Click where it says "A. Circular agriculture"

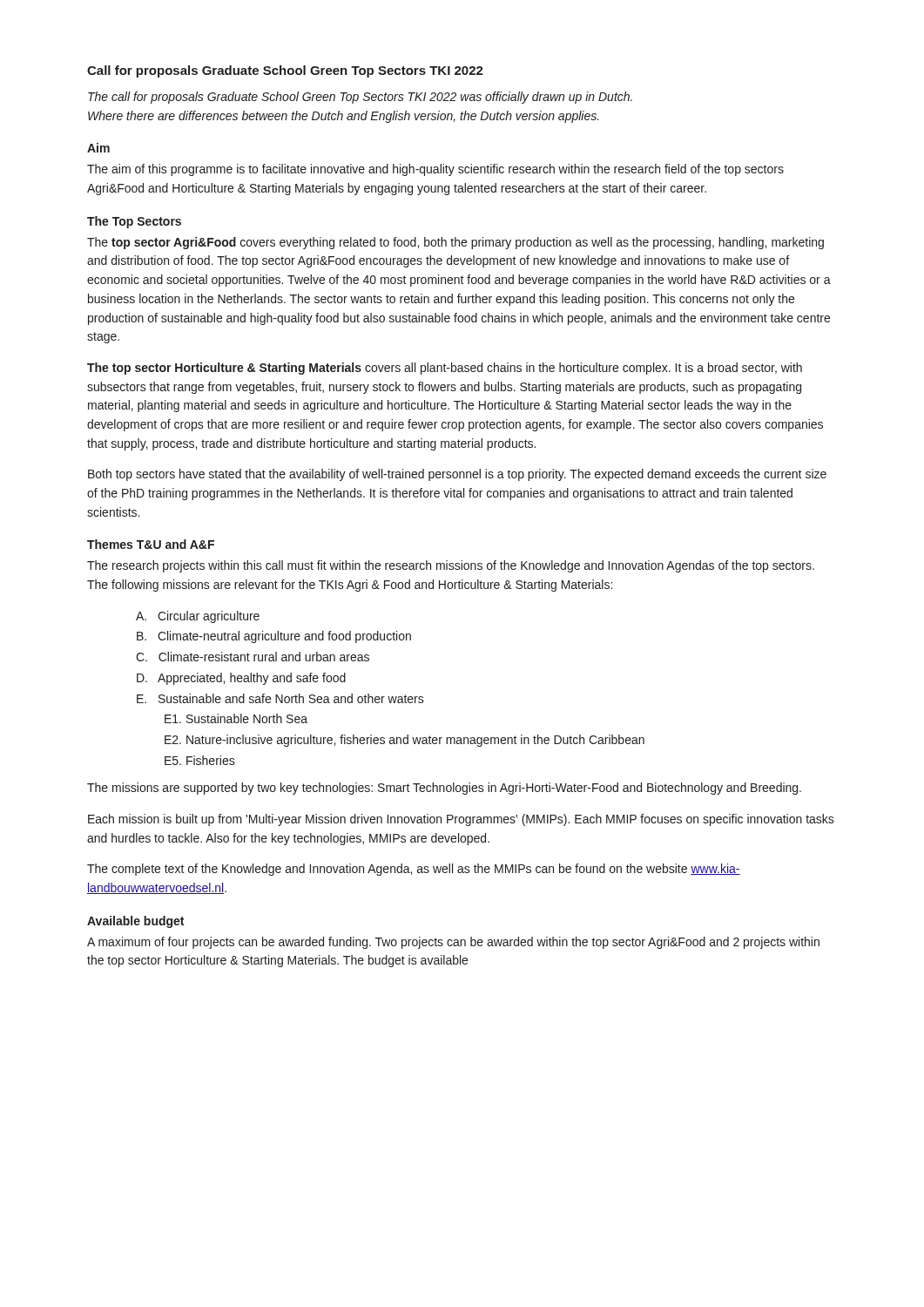point(198,616)
